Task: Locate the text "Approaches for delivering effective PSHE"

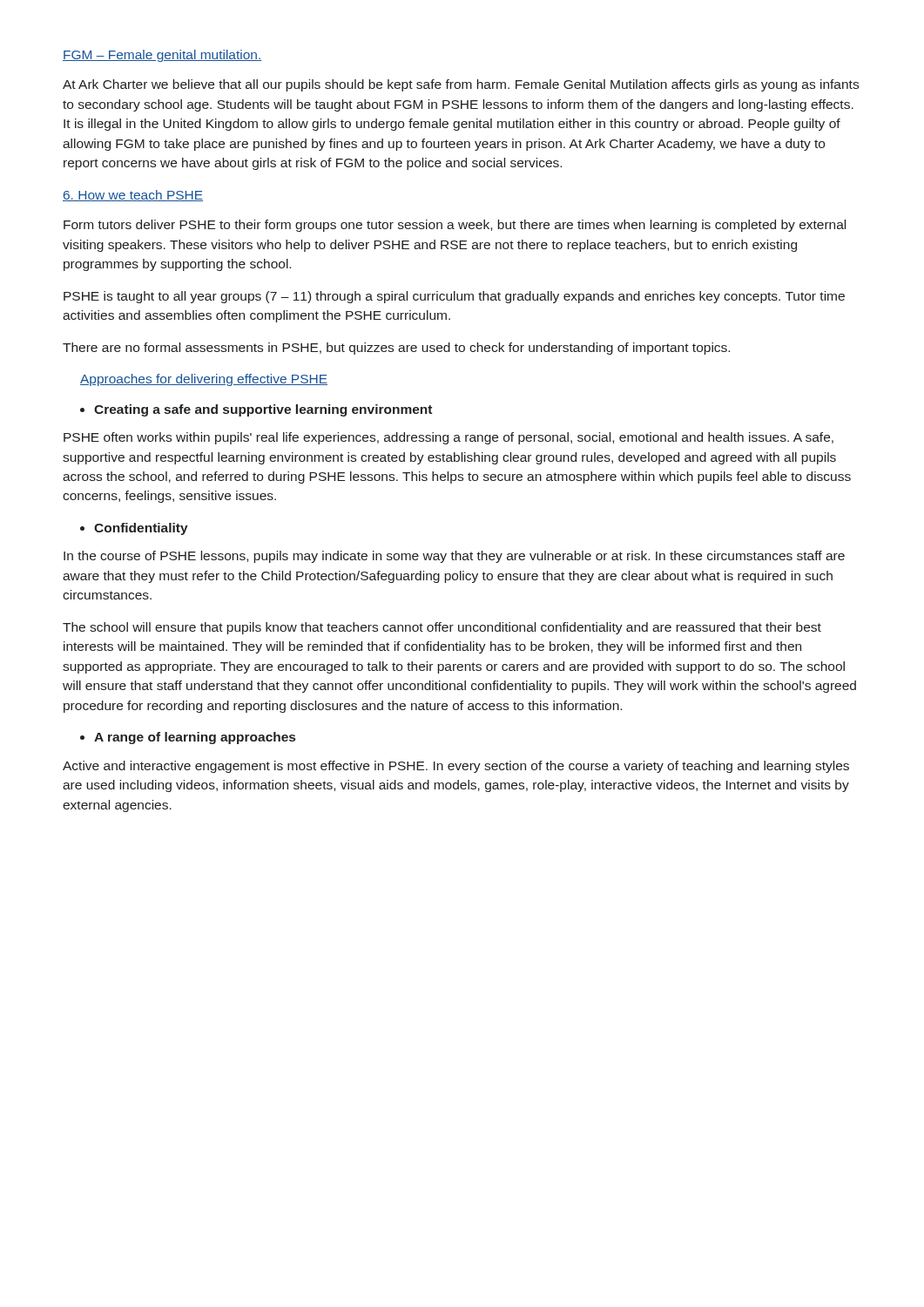Action: point(204,379)
